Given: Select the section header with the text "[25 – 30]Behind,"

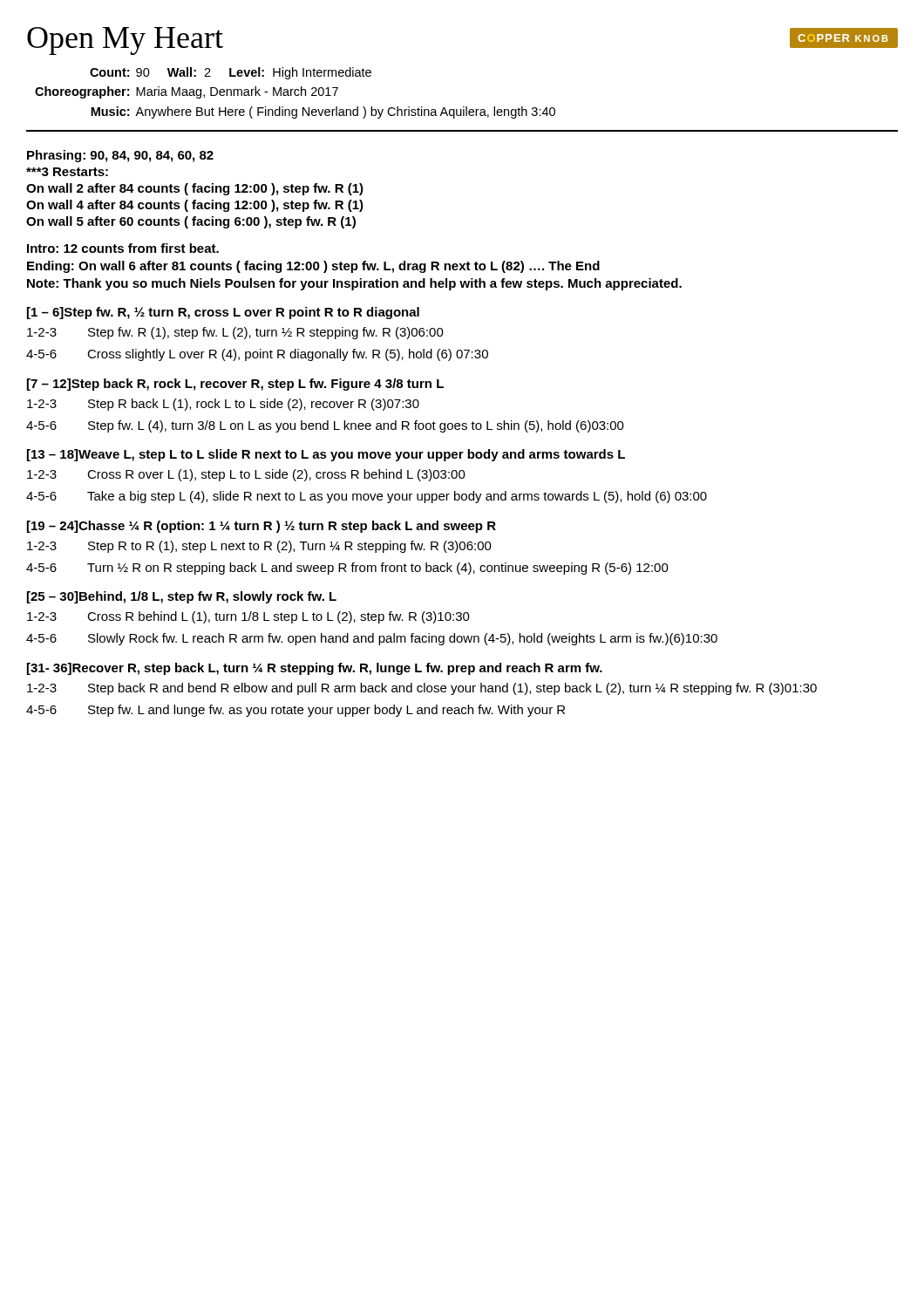Looking at the screenshot, I should (x=181, y=596).
